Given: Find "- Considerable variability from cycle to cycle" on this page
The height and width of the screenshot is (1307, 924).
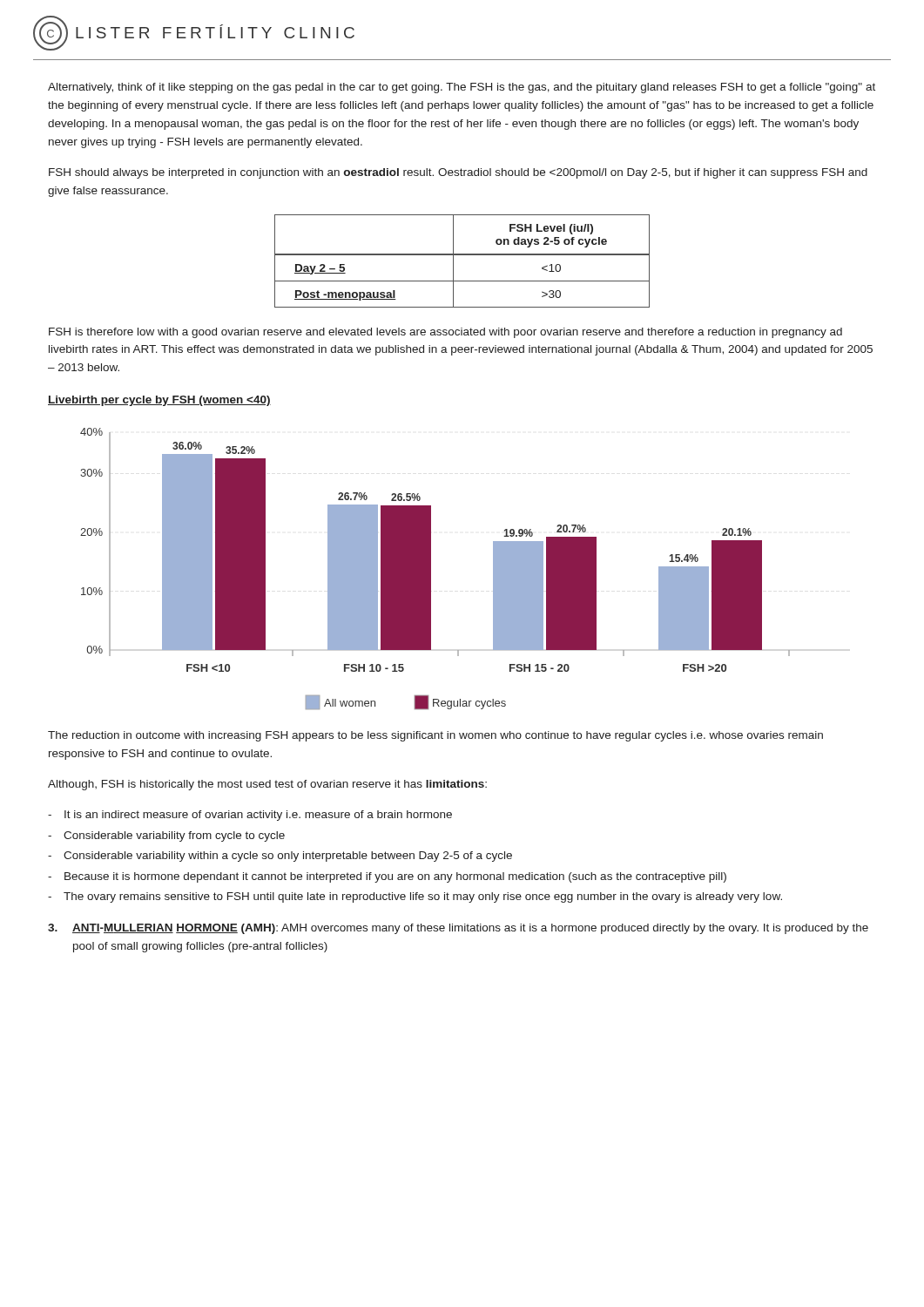Looking at the screenshot, I should coord(166,835).
